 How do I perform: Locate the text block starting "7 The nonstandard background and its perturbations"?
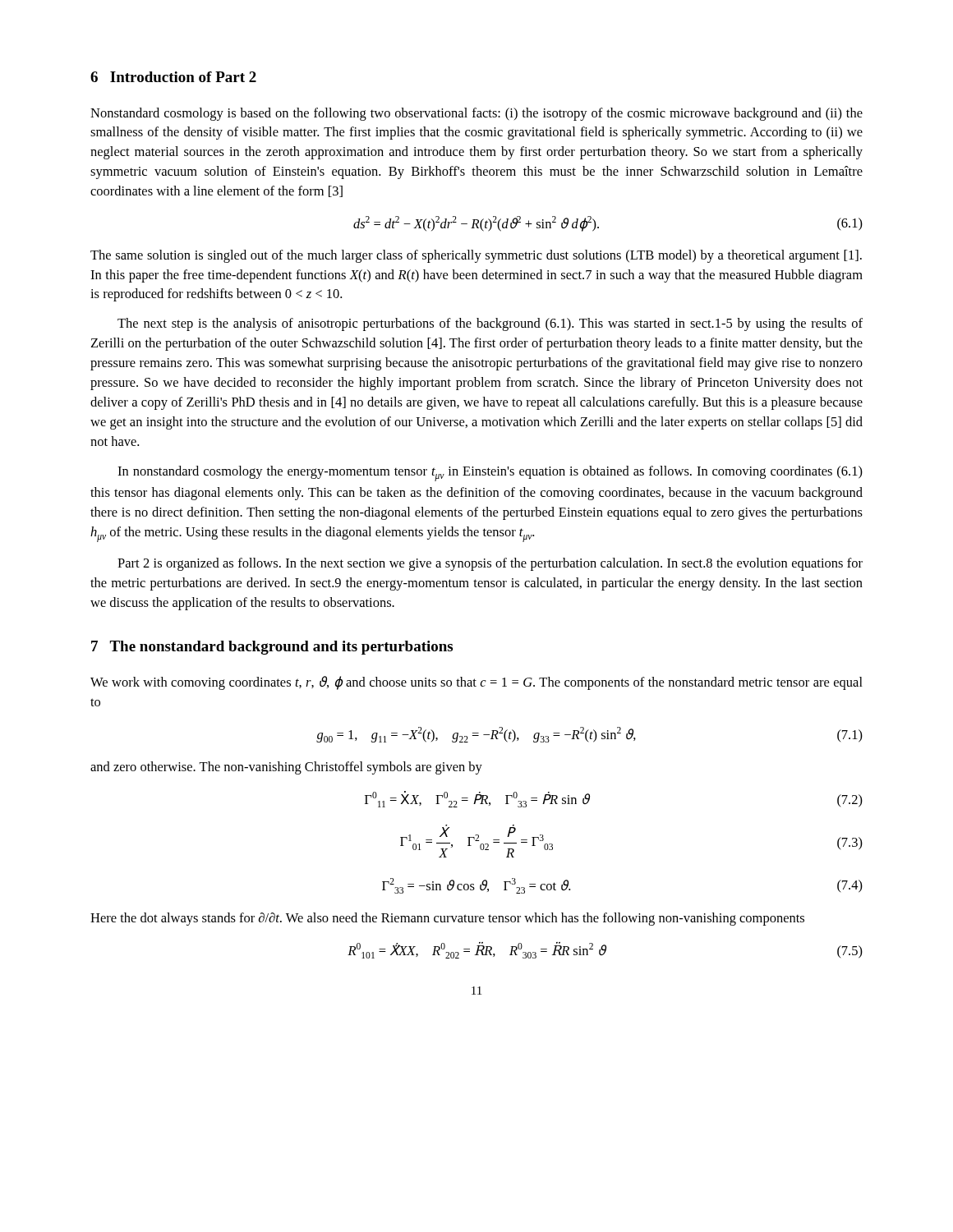(272, 648)
